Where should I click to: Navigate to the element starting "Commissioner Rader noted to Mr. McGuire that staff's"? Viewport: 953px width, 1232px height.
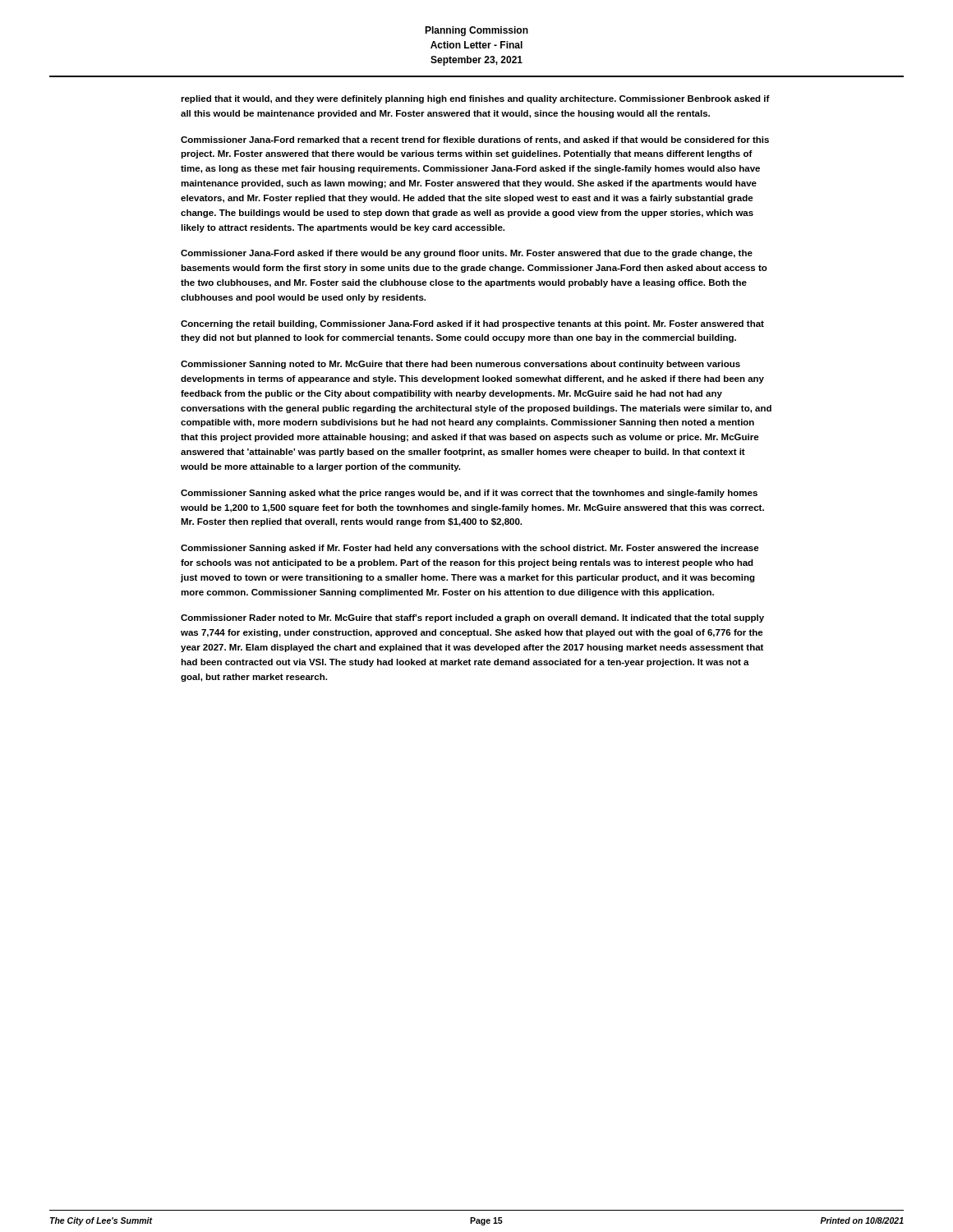476,648
